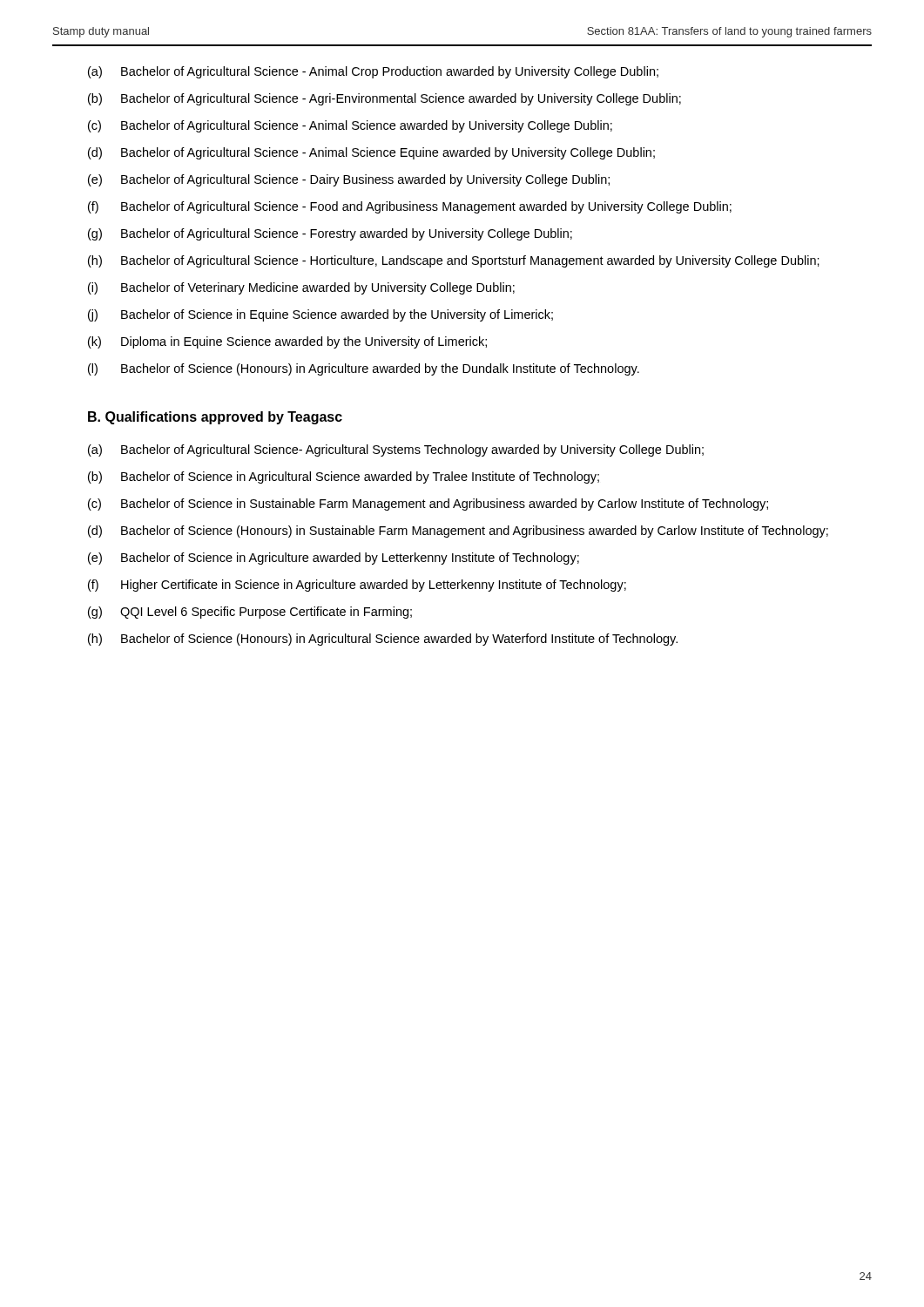Screen dimensions: 1307x924
Task: Find the list item that reads "(g) Bachelor of Agricultural Science - Forestry awarded"
Action: point(471,234)
